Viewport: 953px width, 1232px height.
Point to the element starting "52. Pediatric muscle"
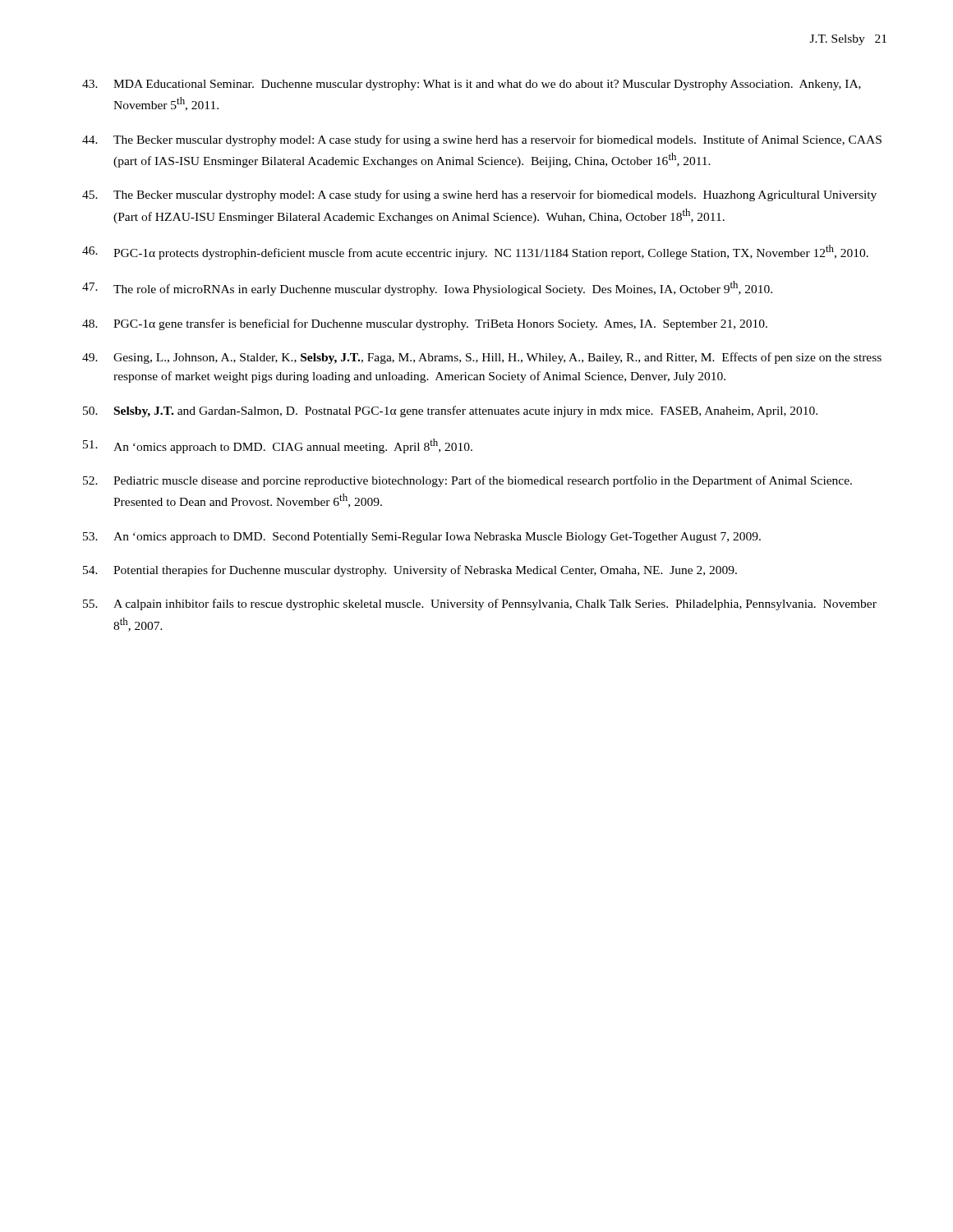pos(485,491)
